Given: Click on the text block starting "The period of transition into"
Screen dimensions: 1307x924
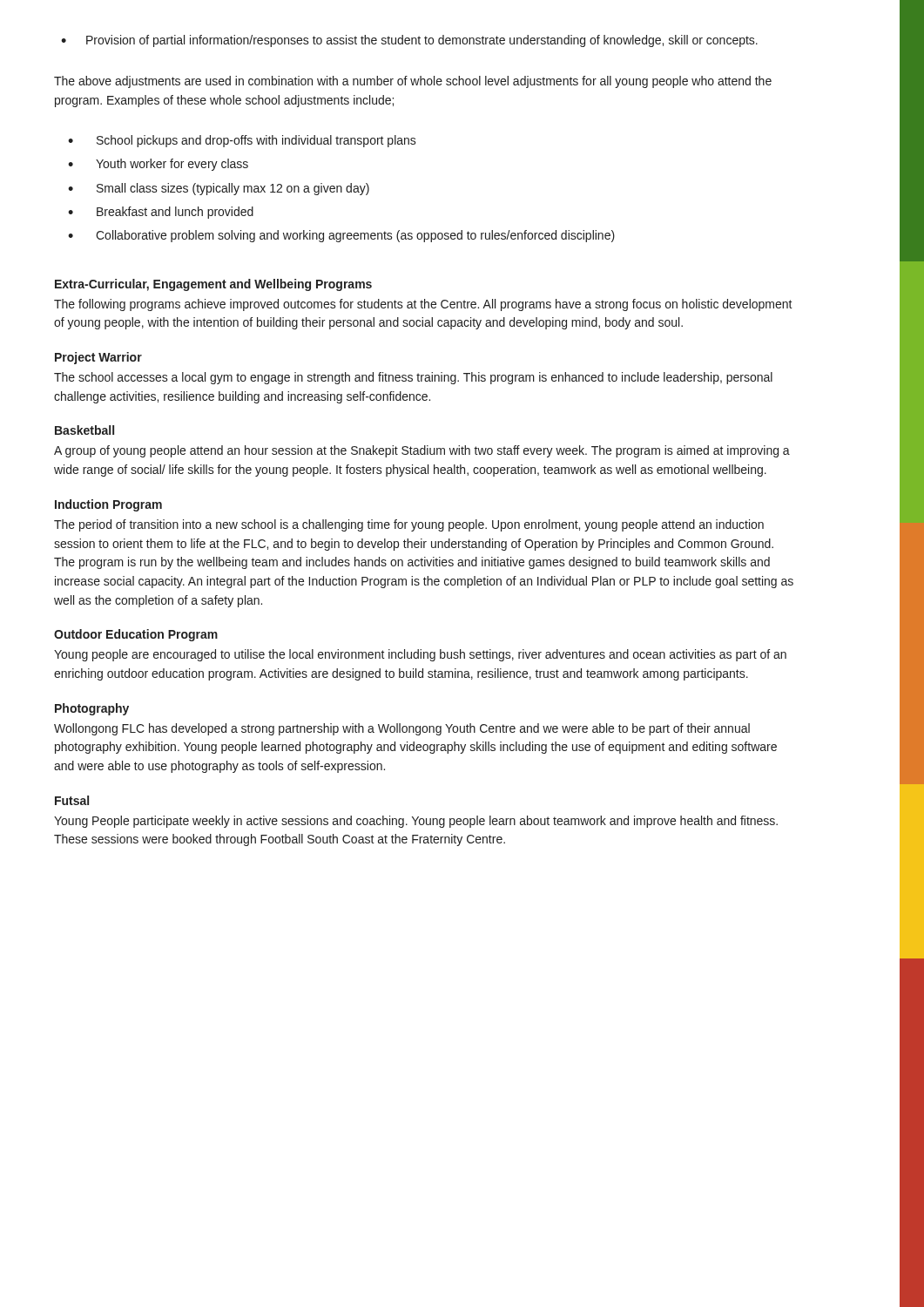Looking at the screenshot, I should pos(424,562).
